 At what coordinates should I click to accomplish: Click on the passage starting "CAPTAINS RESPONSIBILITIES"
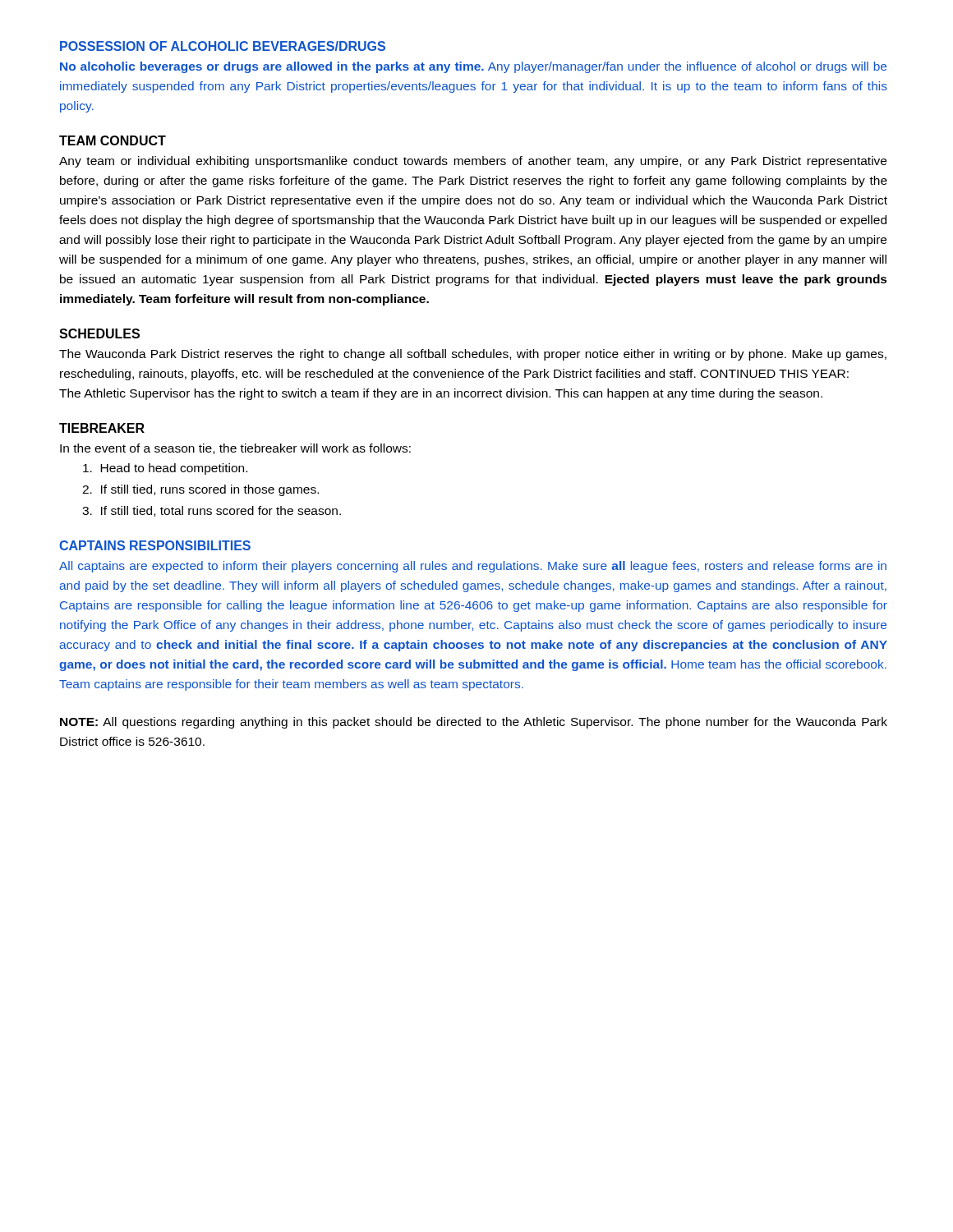[155, 546]
